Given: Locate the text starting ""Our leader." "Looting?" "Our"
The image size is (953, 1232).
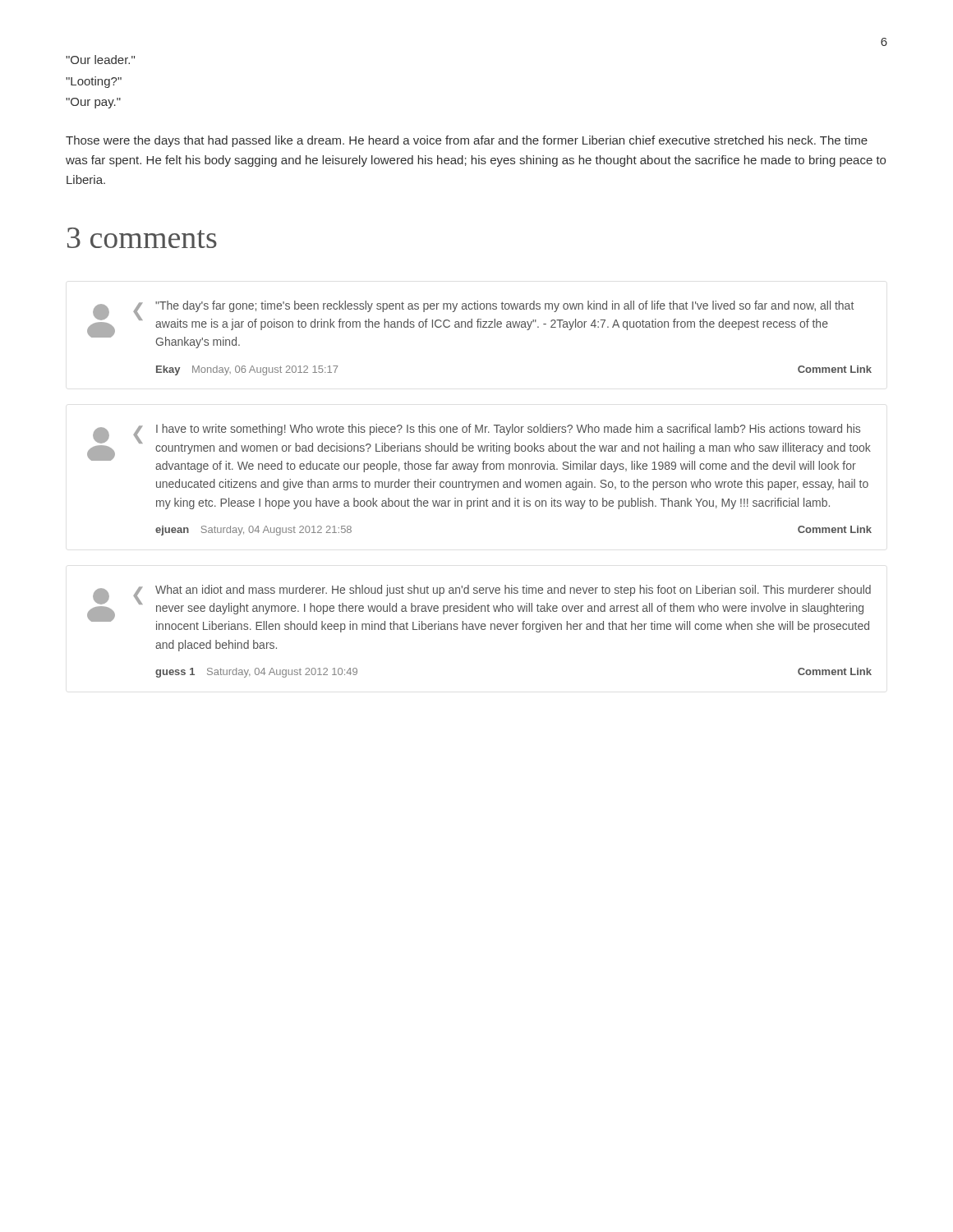Looking at the screenshot, I should coord(101,81).
